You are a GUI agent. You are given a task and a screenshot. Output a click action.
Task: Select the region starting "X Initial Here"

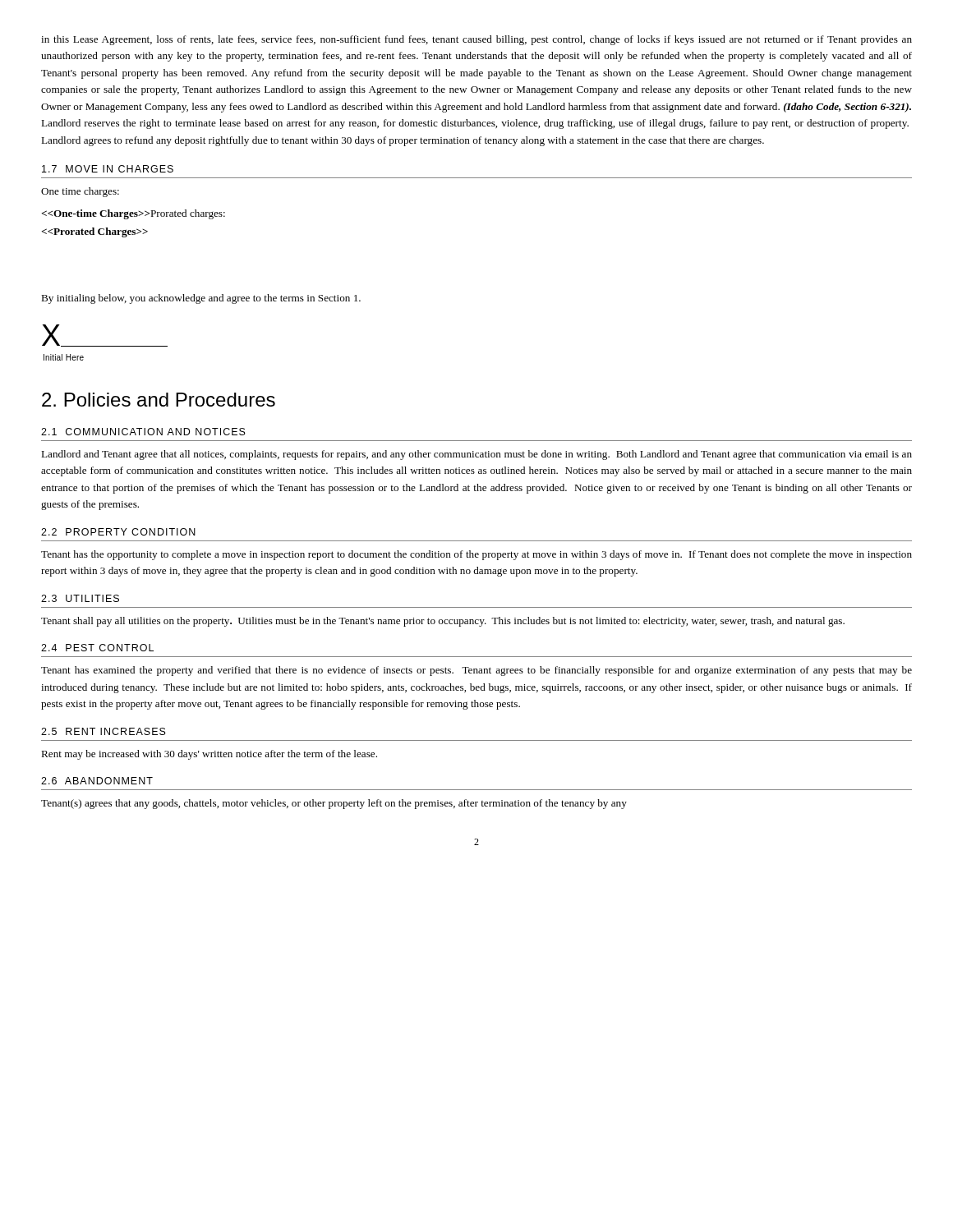click(105, 342)
